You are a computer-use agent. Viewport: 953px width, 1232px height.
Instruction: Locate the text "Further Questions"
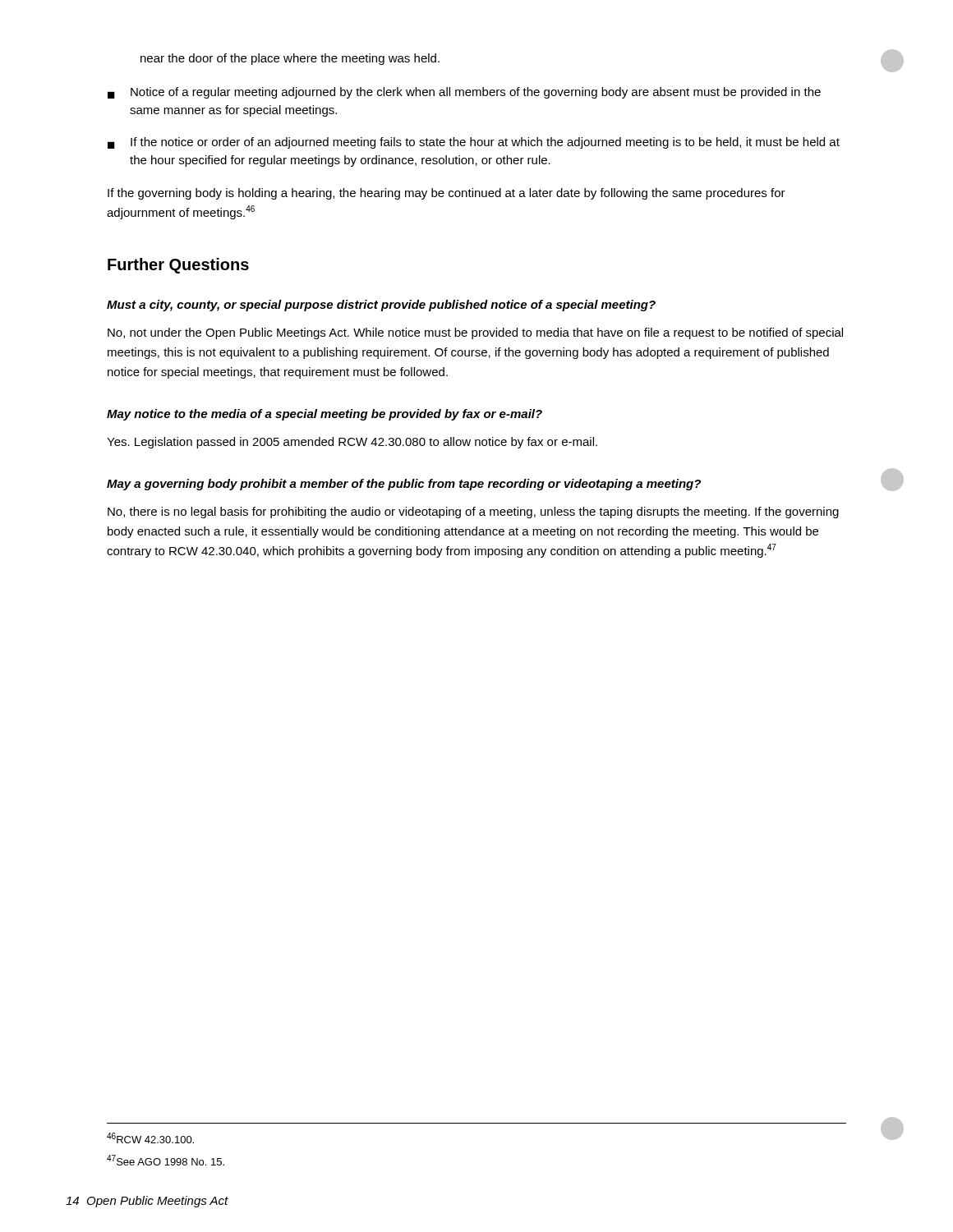(178, 264)
